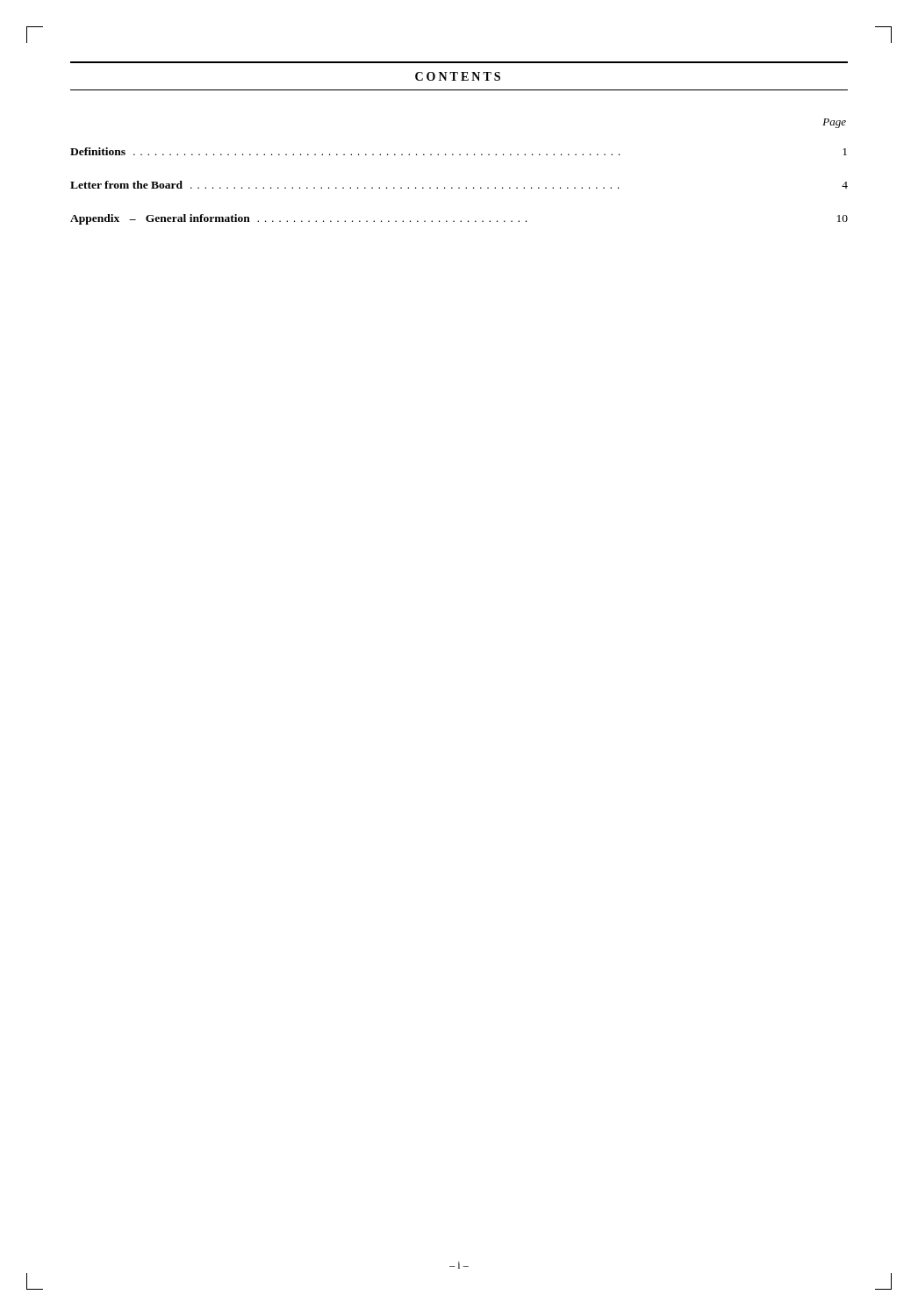Locate the text block starting "Definitions . . ."

pyautogui.click(x=459, y=152)
